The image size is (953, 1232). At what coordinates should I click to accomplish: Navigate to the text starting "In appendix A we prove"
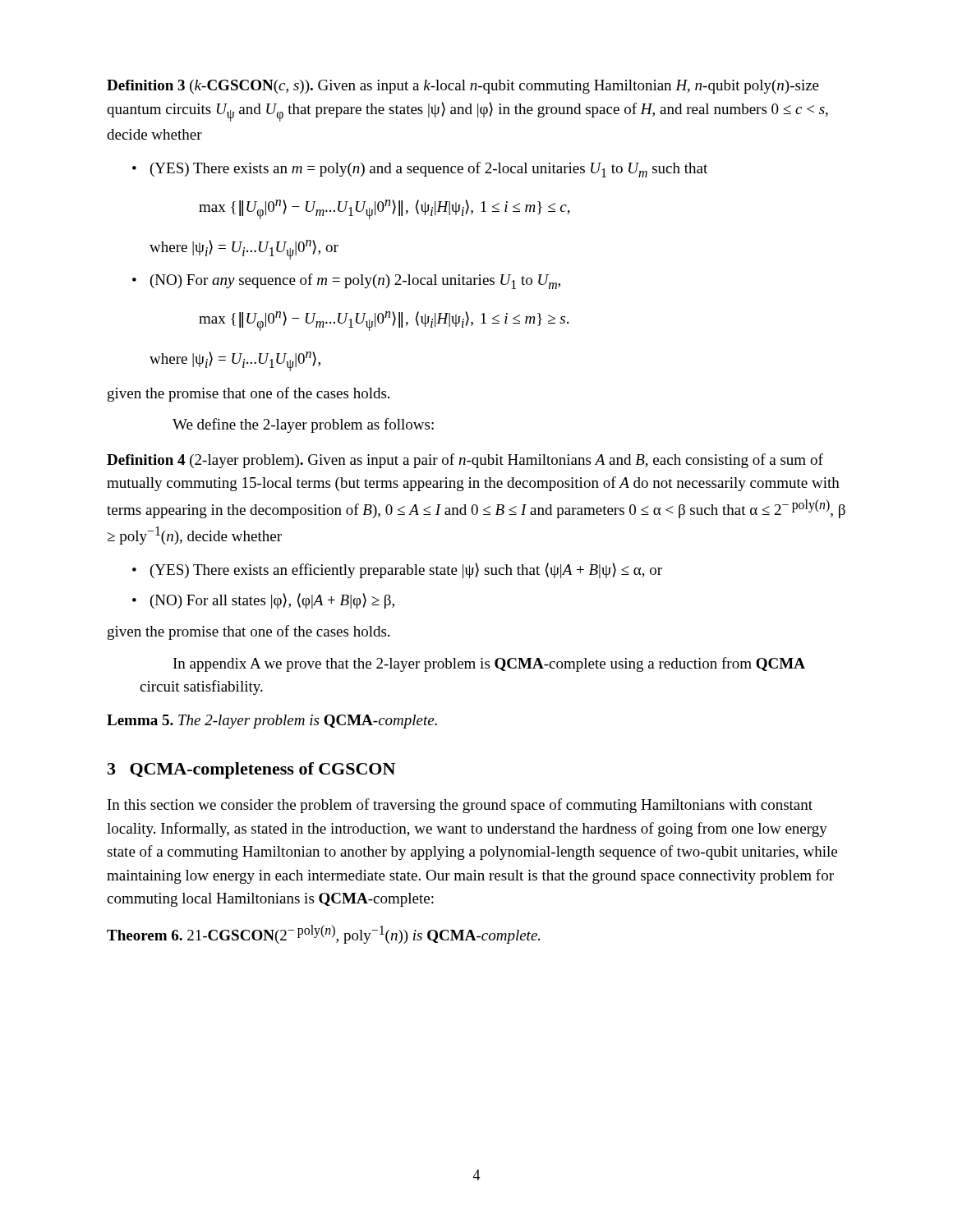(x=472, y=675)
